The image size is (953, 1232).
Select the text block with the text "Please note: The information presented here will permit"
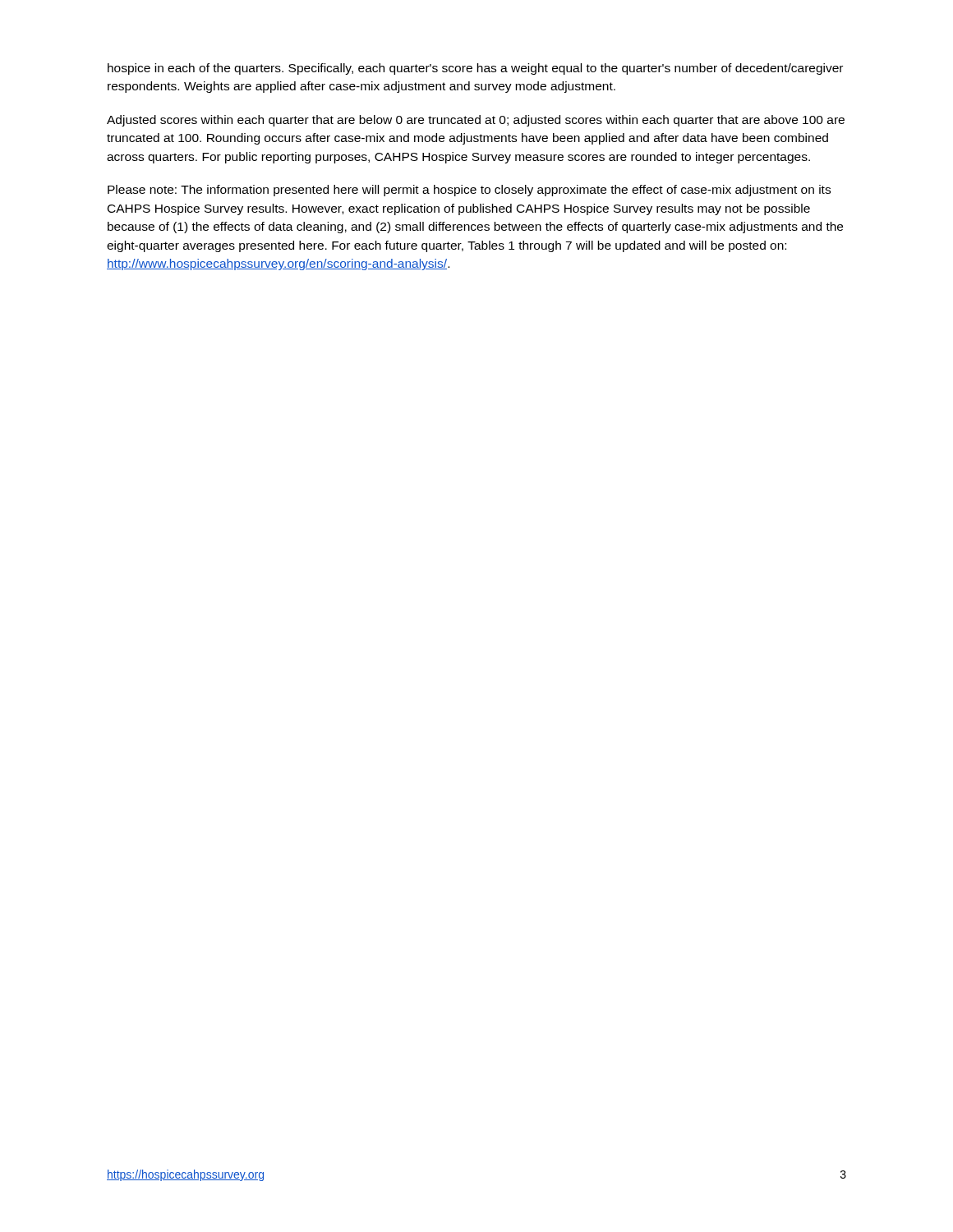tap(475, 227)
